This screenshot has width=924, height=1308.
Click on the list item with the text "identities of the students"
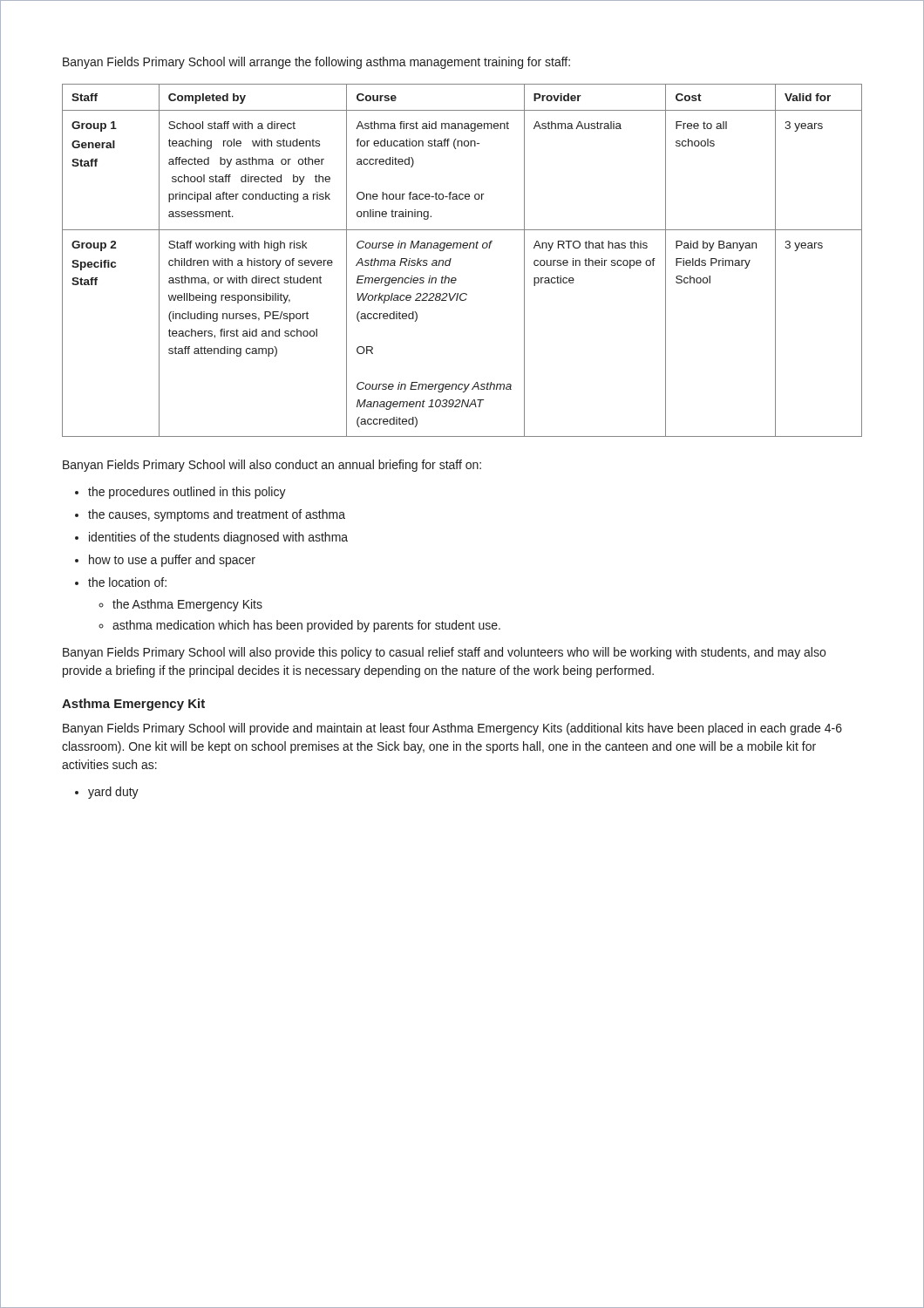211,538
